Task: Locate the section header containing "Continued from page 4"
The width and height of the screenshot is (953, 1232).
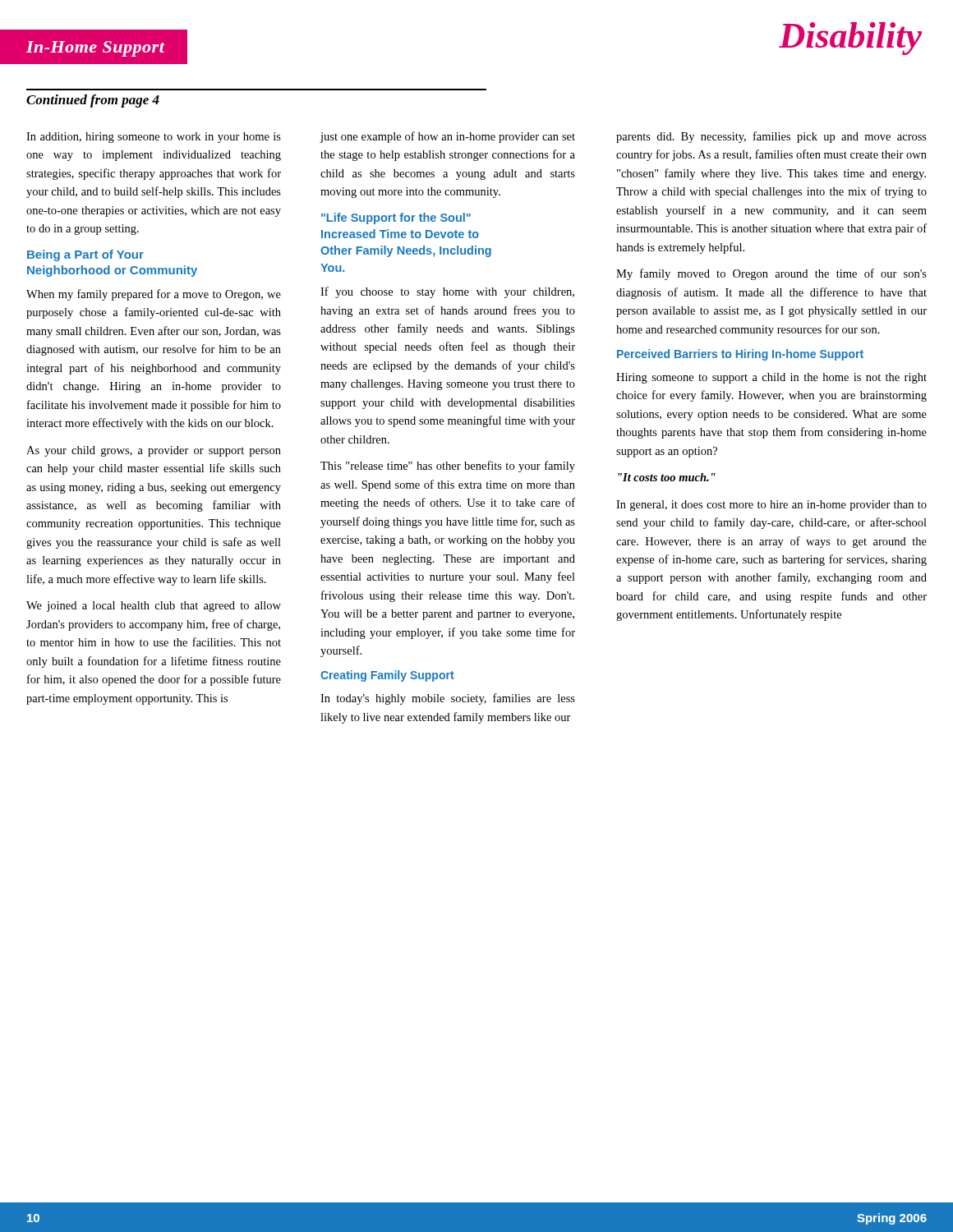Action: click(93, 100)
